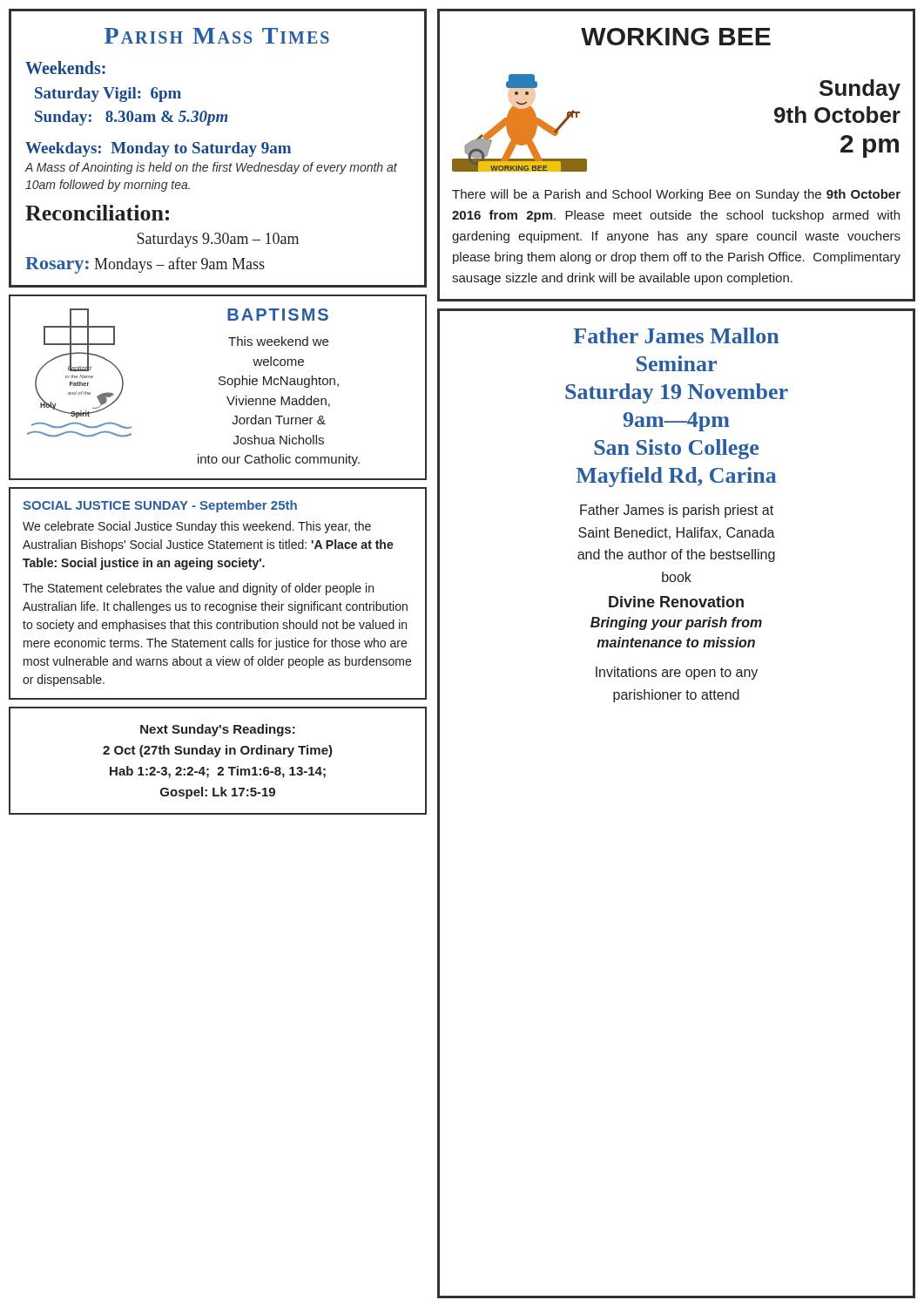Point to the text block starting "Father James Mallon Seminar Saturday 19"
924x1307 pixels.
coord(676,515)
